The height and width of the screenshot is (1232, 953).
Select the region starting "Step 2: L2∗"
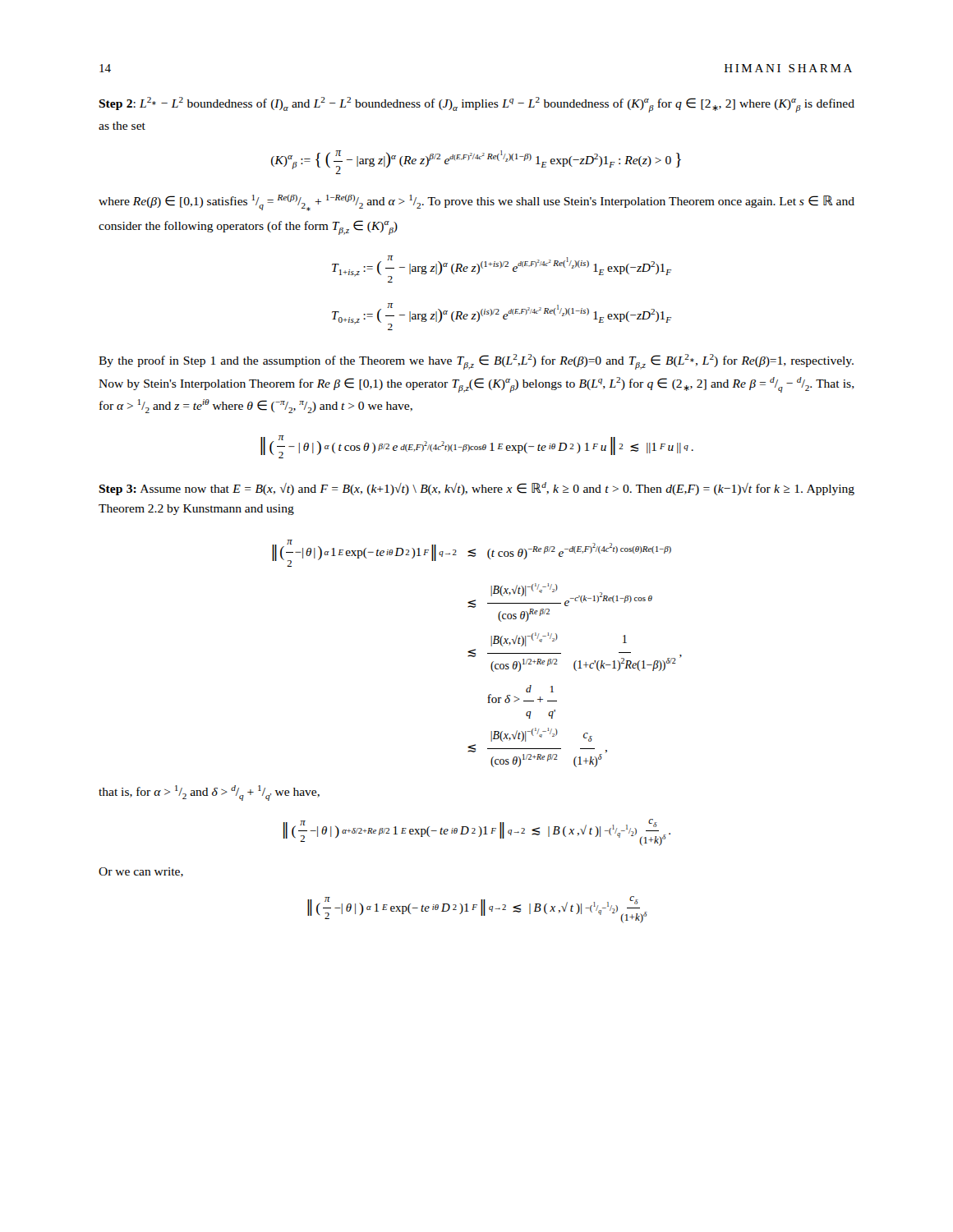tap(476, 113)
